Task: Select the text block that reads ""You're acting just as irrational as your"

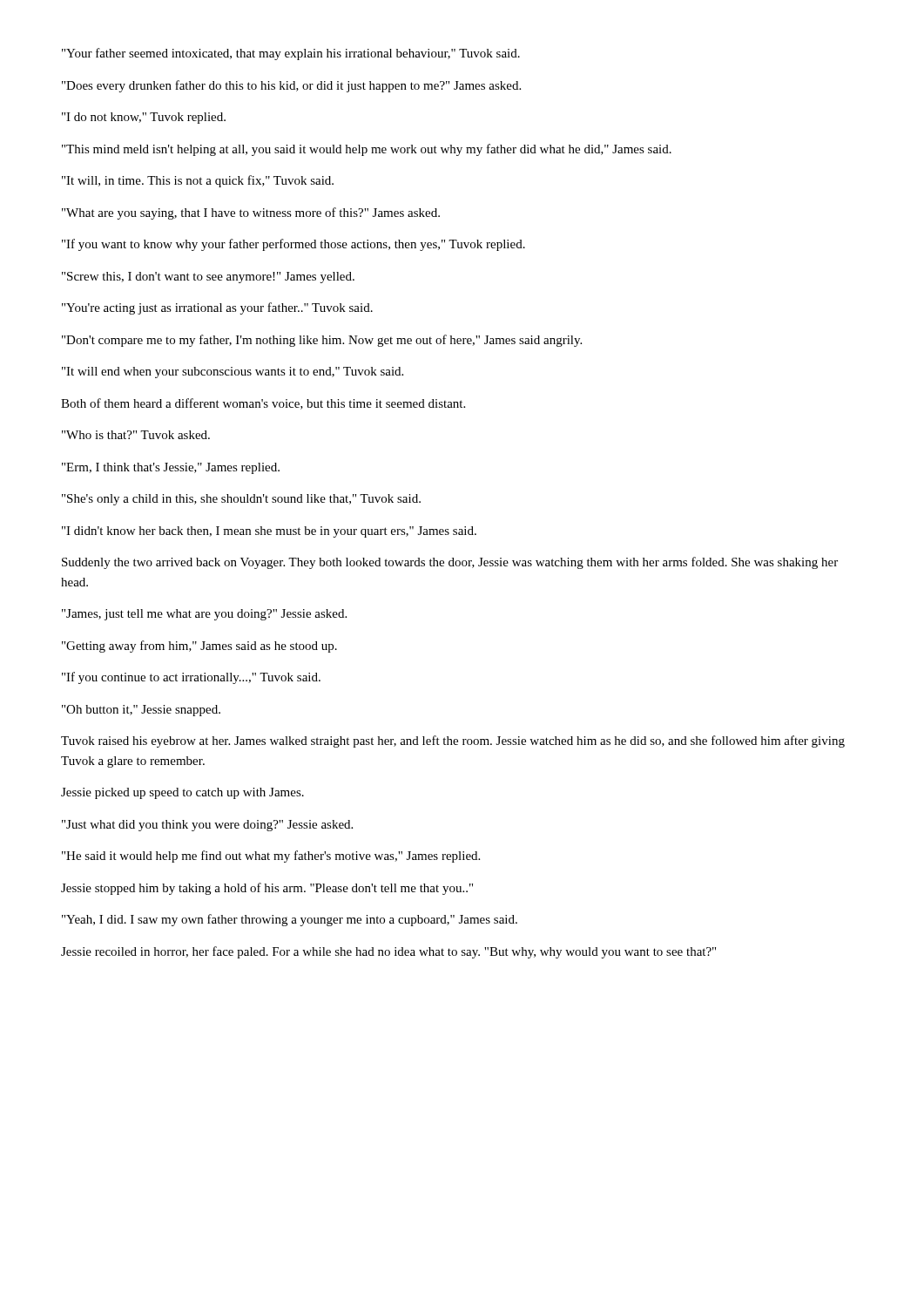Action: (217, 308)
